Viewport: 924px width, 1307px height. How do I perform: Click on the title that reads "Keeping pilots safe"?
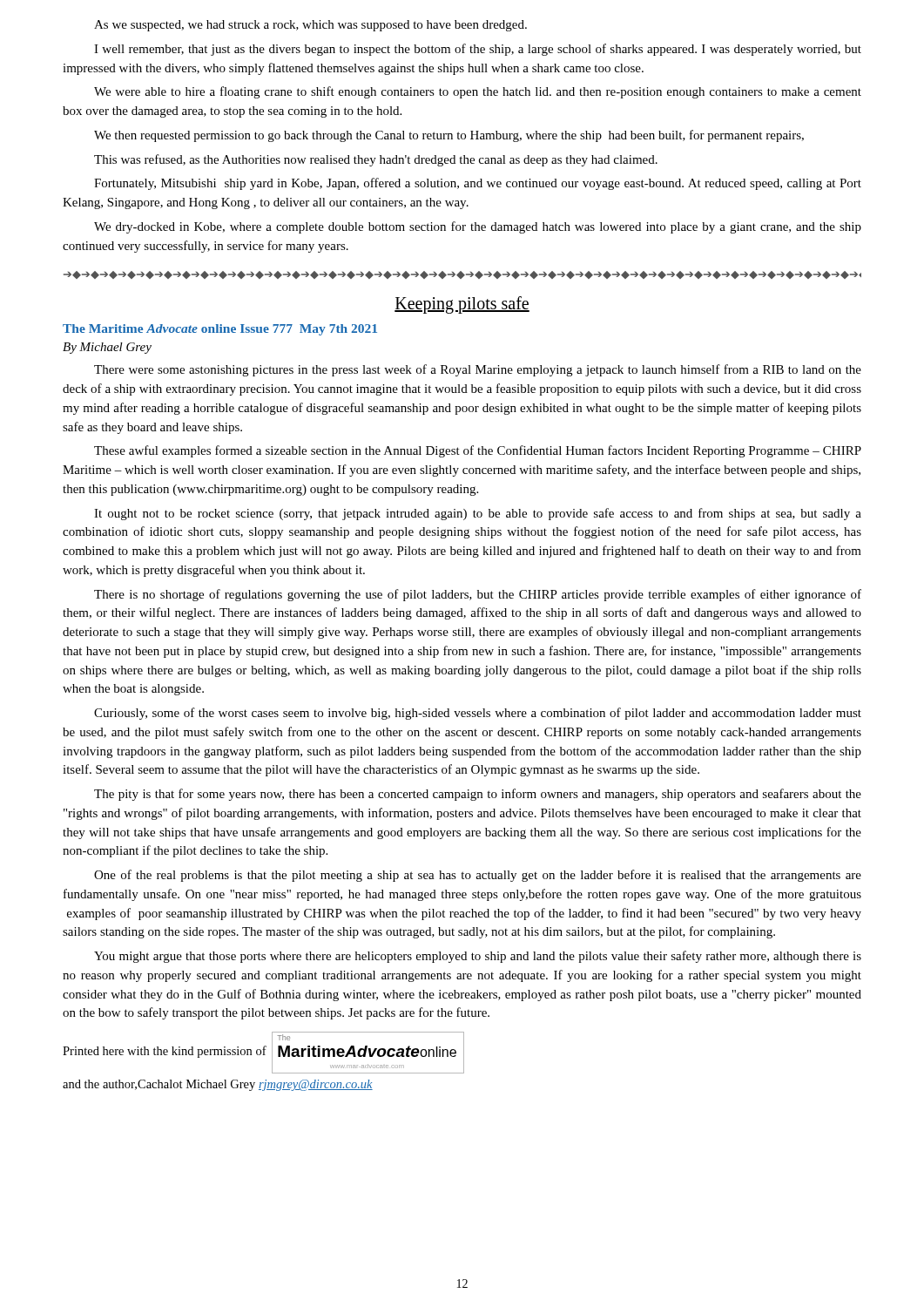(462, 303)
